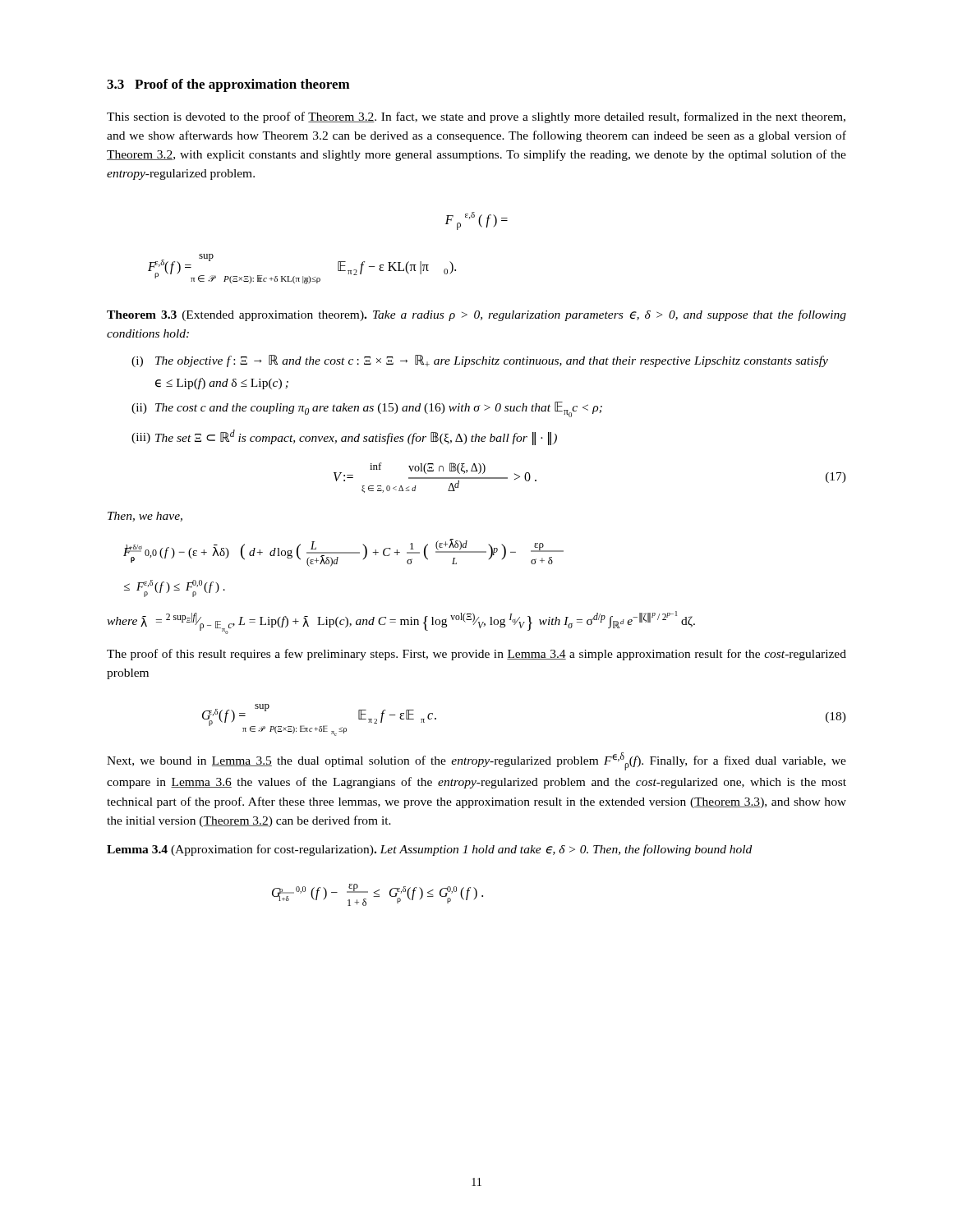Click on the list item containing "(ii) The cost c and the coupling"
Viewport: 953px width, 1232px height.
480,409
